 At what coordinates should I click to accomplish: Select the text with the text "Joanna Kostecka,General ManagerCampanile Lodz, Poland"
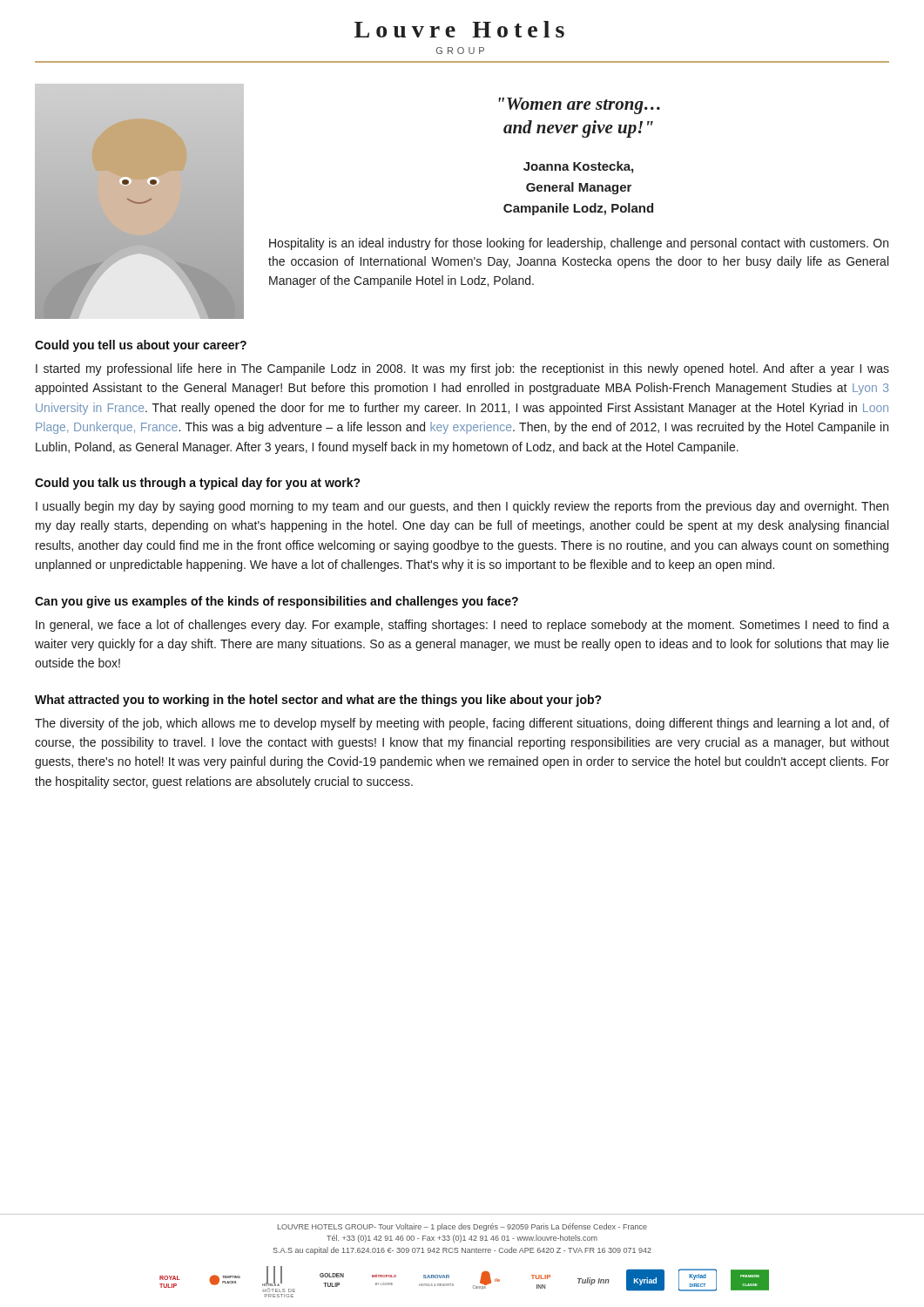579,187
